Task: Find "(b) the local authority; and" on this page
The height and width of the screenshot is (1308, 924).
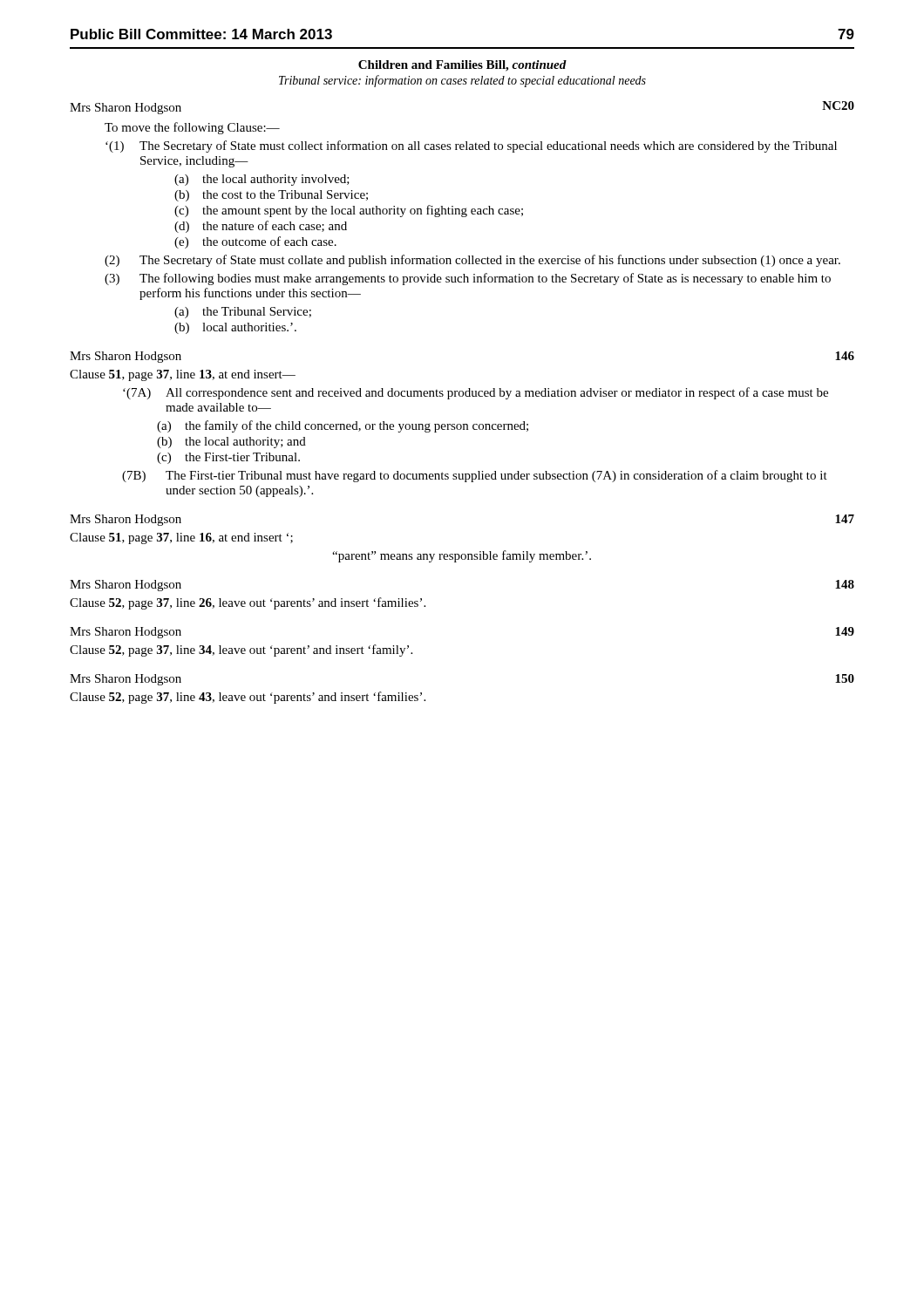Action: 231,442
